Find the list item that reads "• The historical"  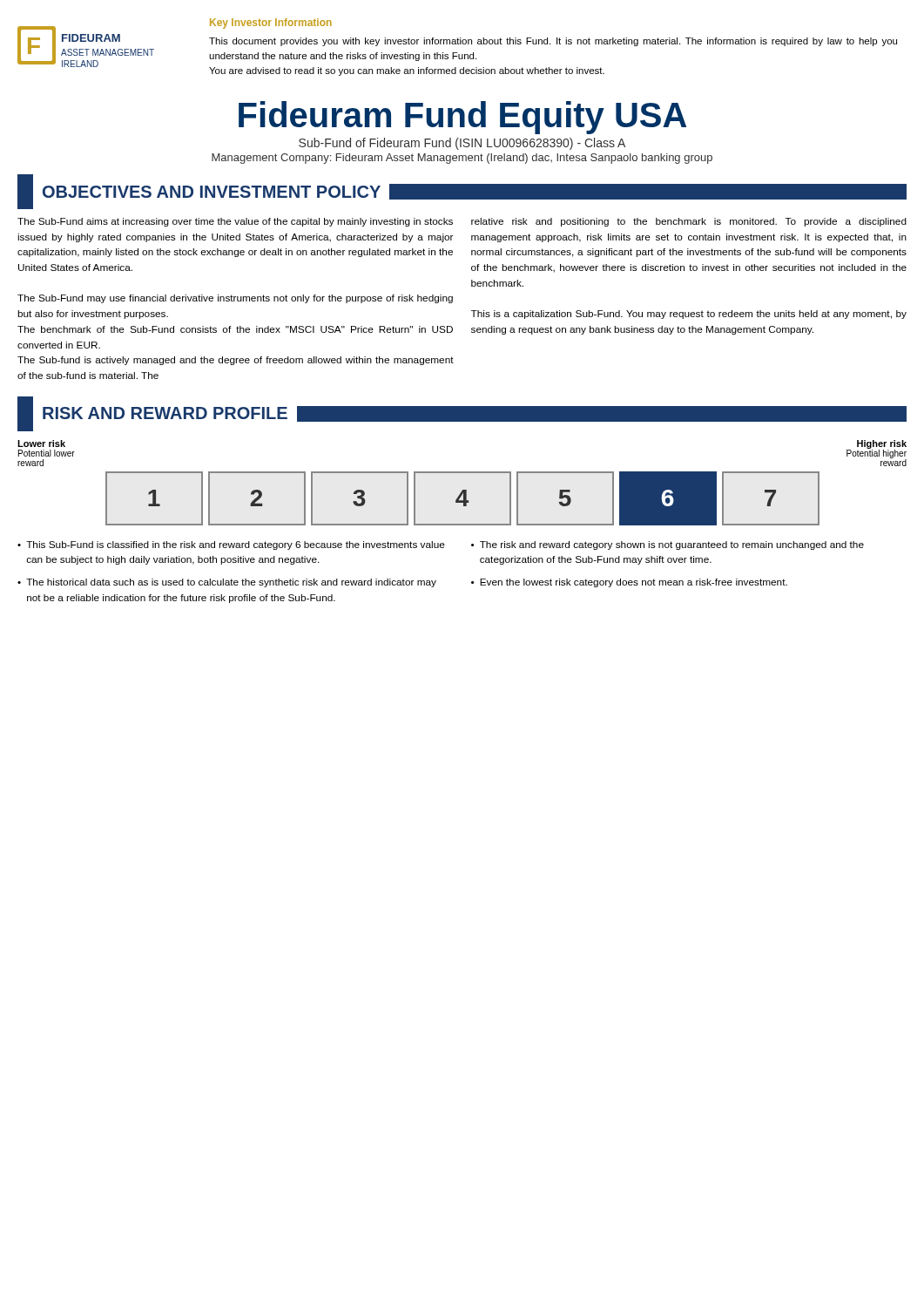tap(235, 590)
